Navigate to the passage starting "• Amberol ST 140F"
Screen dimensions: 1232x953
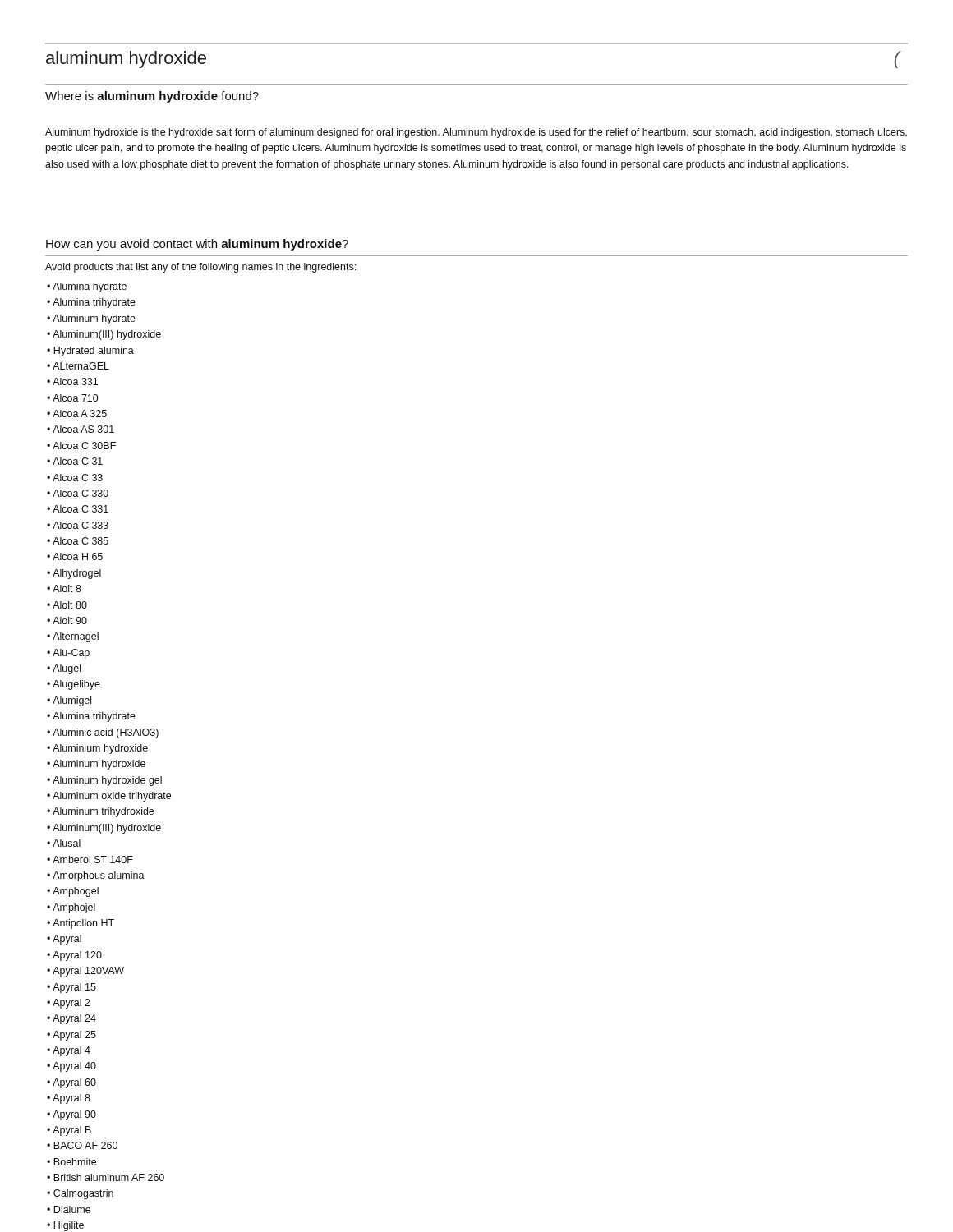click(x=90, y=860)
